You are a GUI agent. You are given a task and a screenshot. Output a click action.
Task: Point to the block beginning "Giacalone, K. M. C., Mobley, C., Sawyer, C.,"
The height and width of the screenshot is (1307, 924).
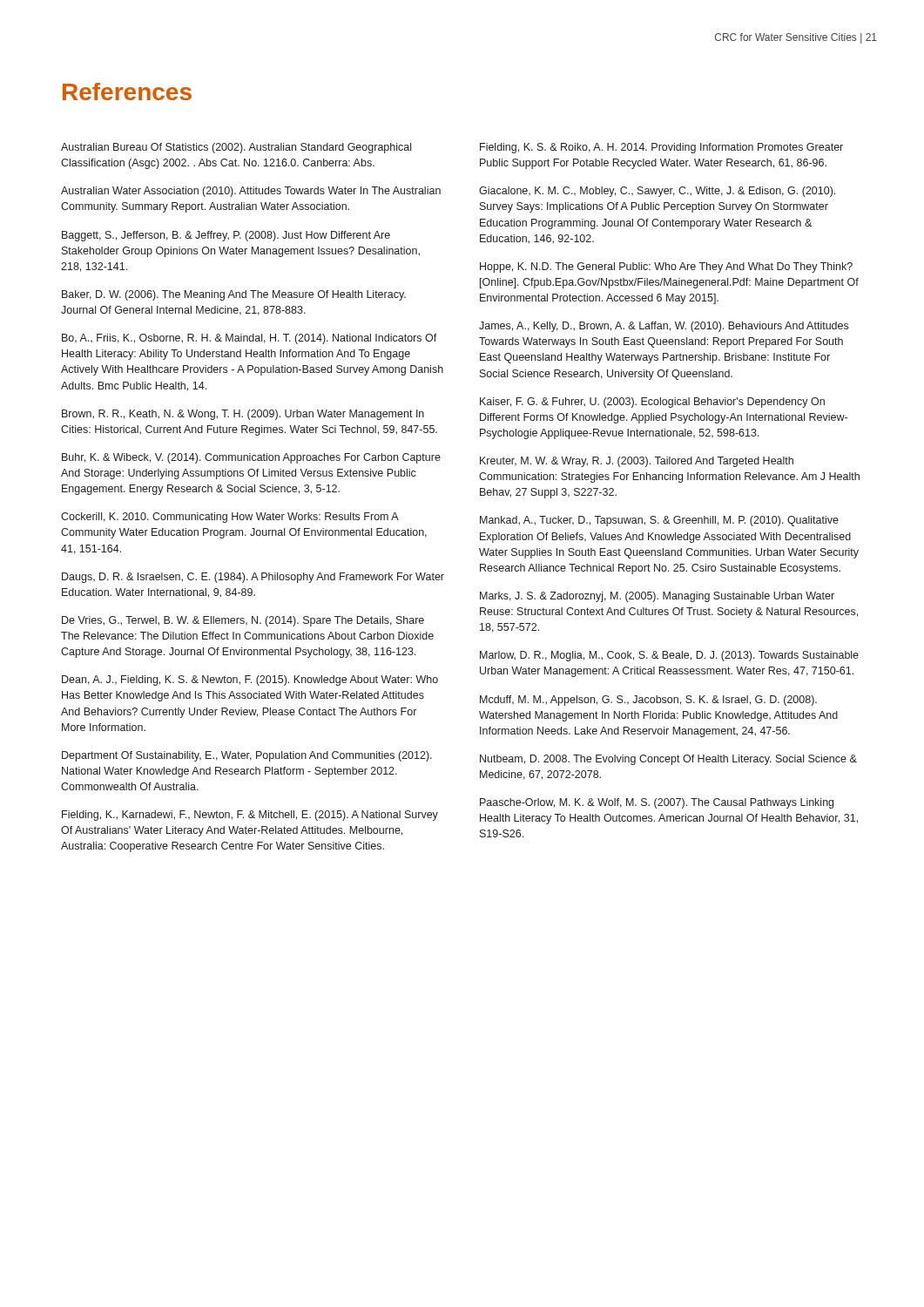(658, 215)
